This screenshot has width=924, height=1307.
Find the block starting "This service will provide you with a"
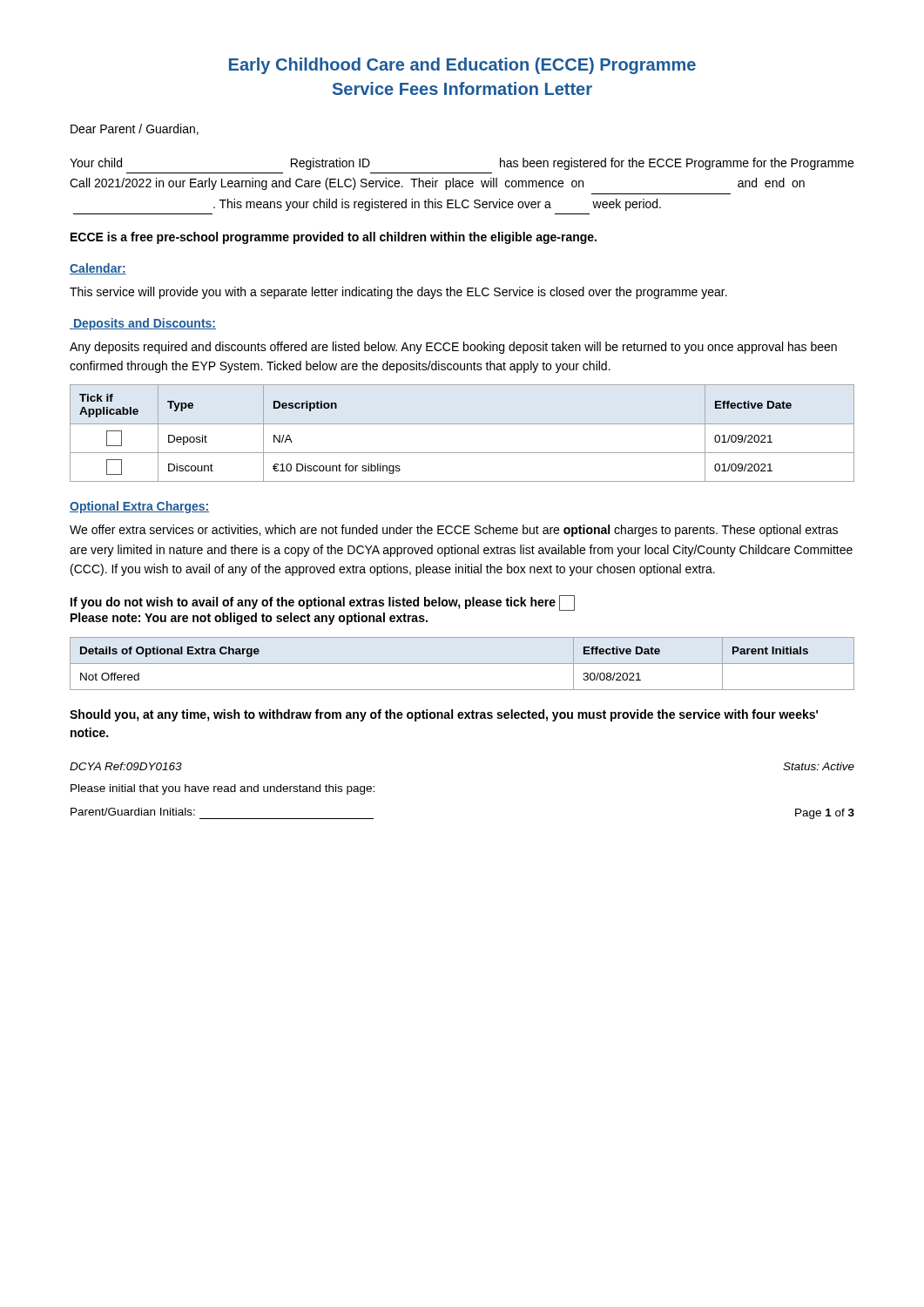[x=399, y=292]
